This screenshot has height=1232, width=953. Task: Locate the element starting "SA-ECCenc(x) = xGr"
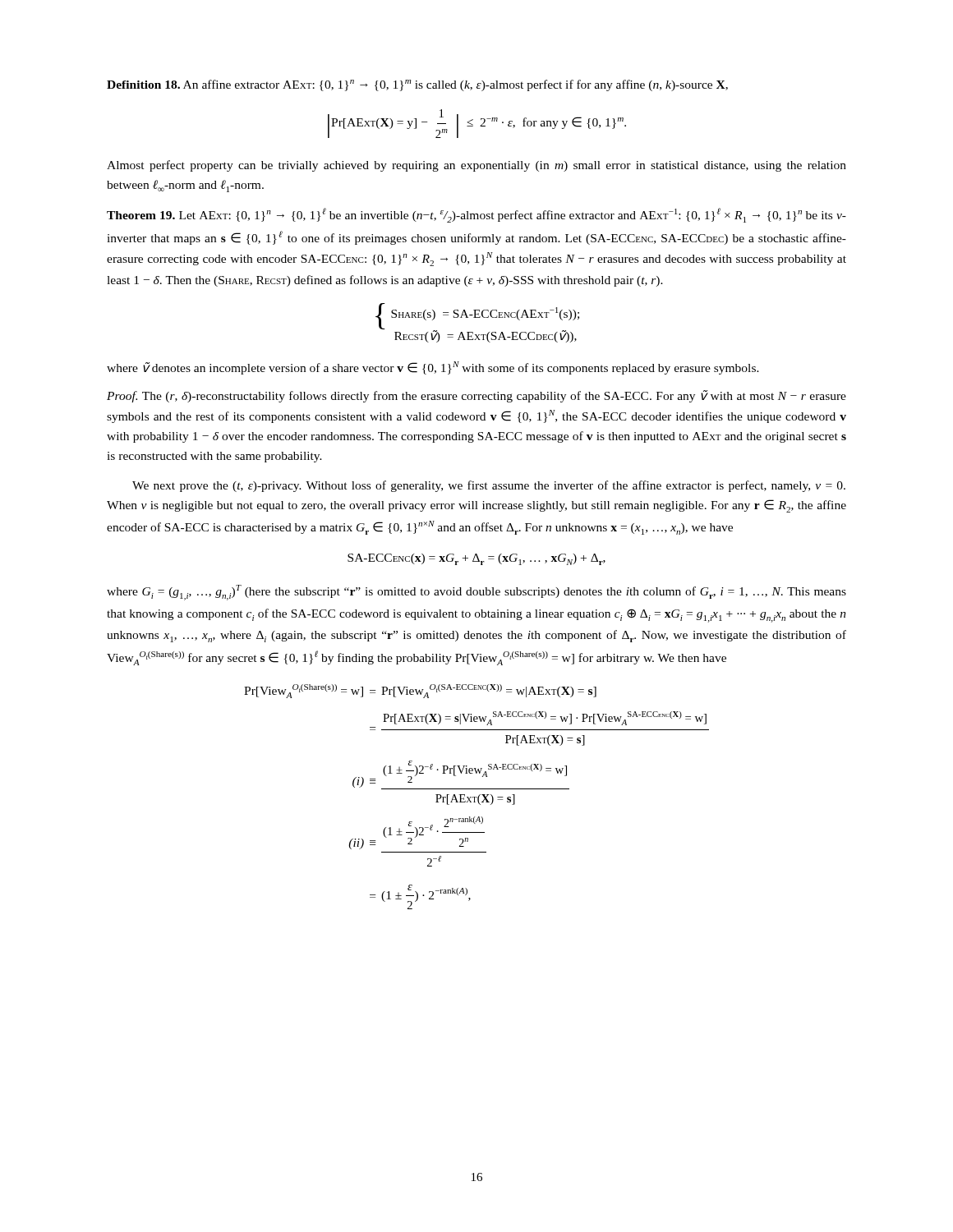[476, 558]
